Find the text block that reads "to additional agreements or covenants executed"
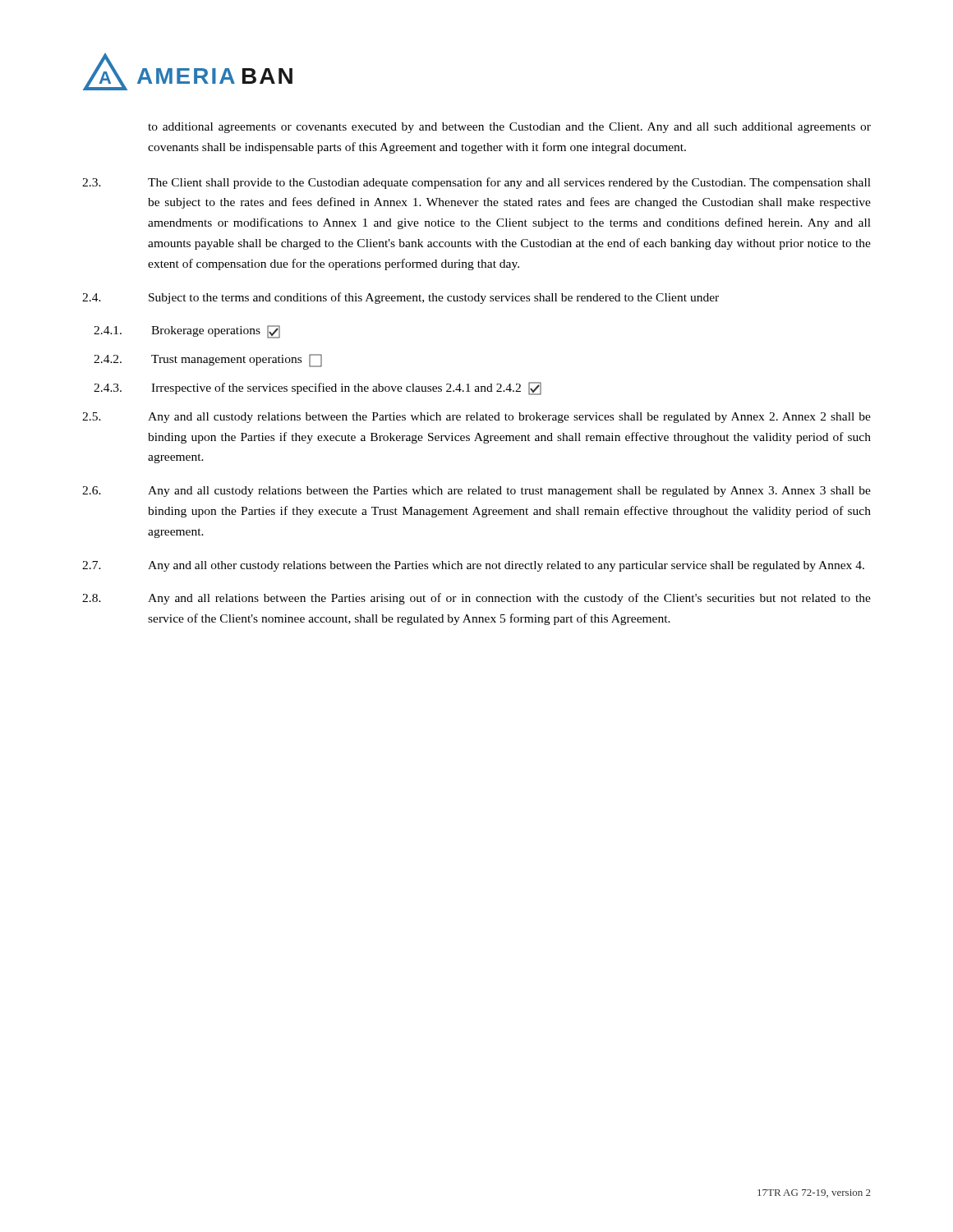 509,136
